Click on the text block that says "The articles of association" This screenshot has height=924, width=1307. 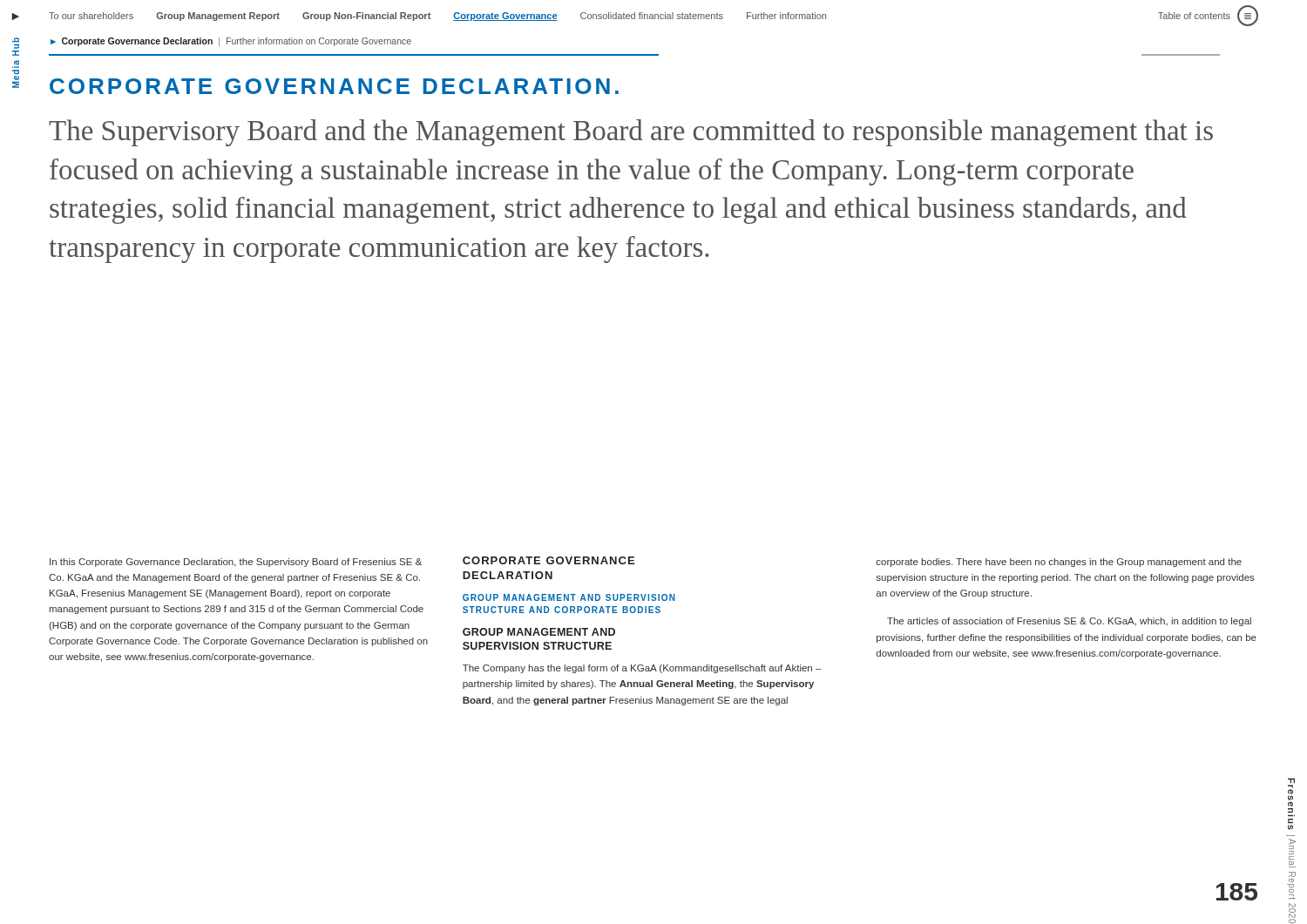point(1066,637)
